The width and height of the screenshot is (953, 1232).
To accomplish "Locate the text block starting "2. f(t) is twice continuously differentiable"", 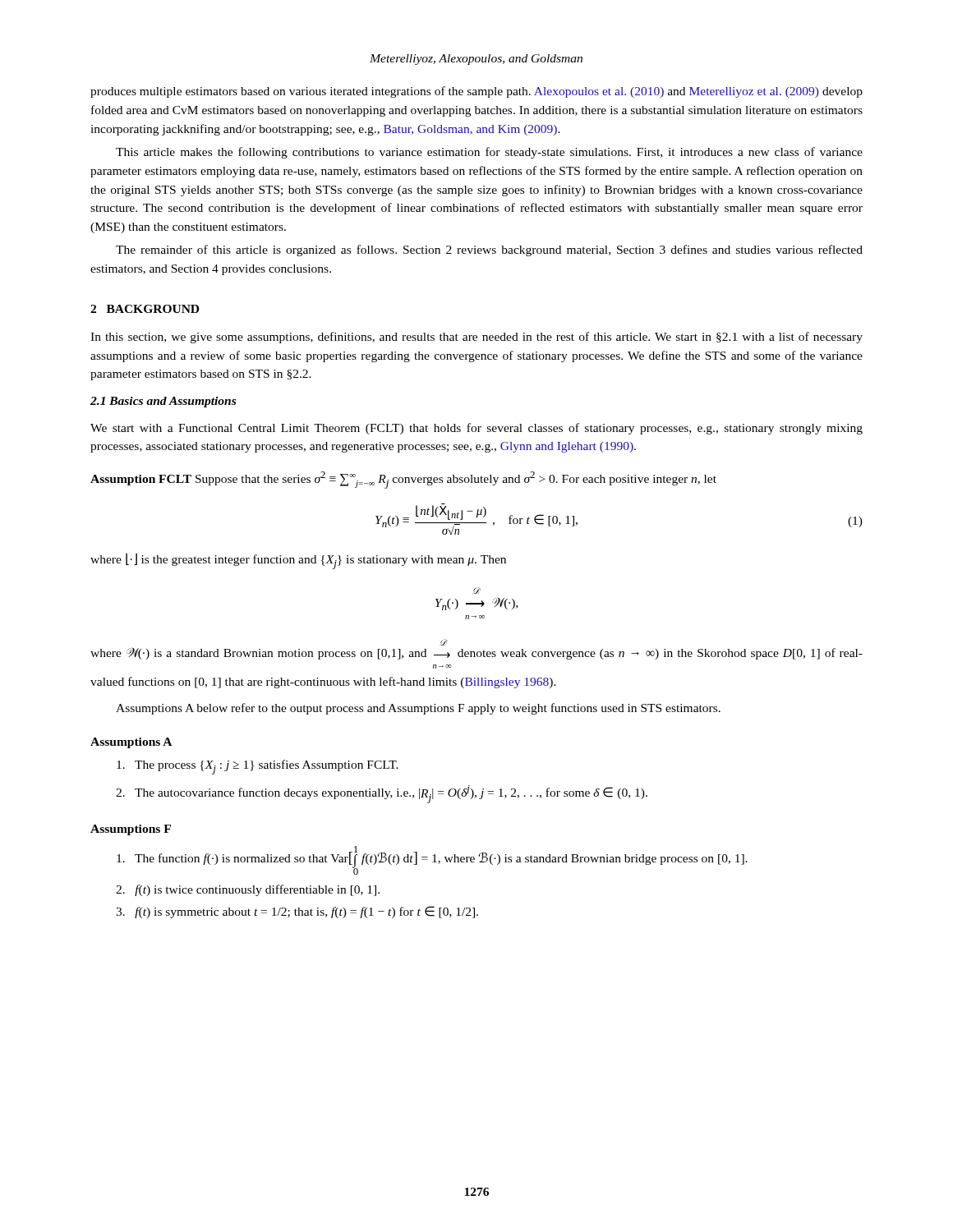I will point(248,889).
